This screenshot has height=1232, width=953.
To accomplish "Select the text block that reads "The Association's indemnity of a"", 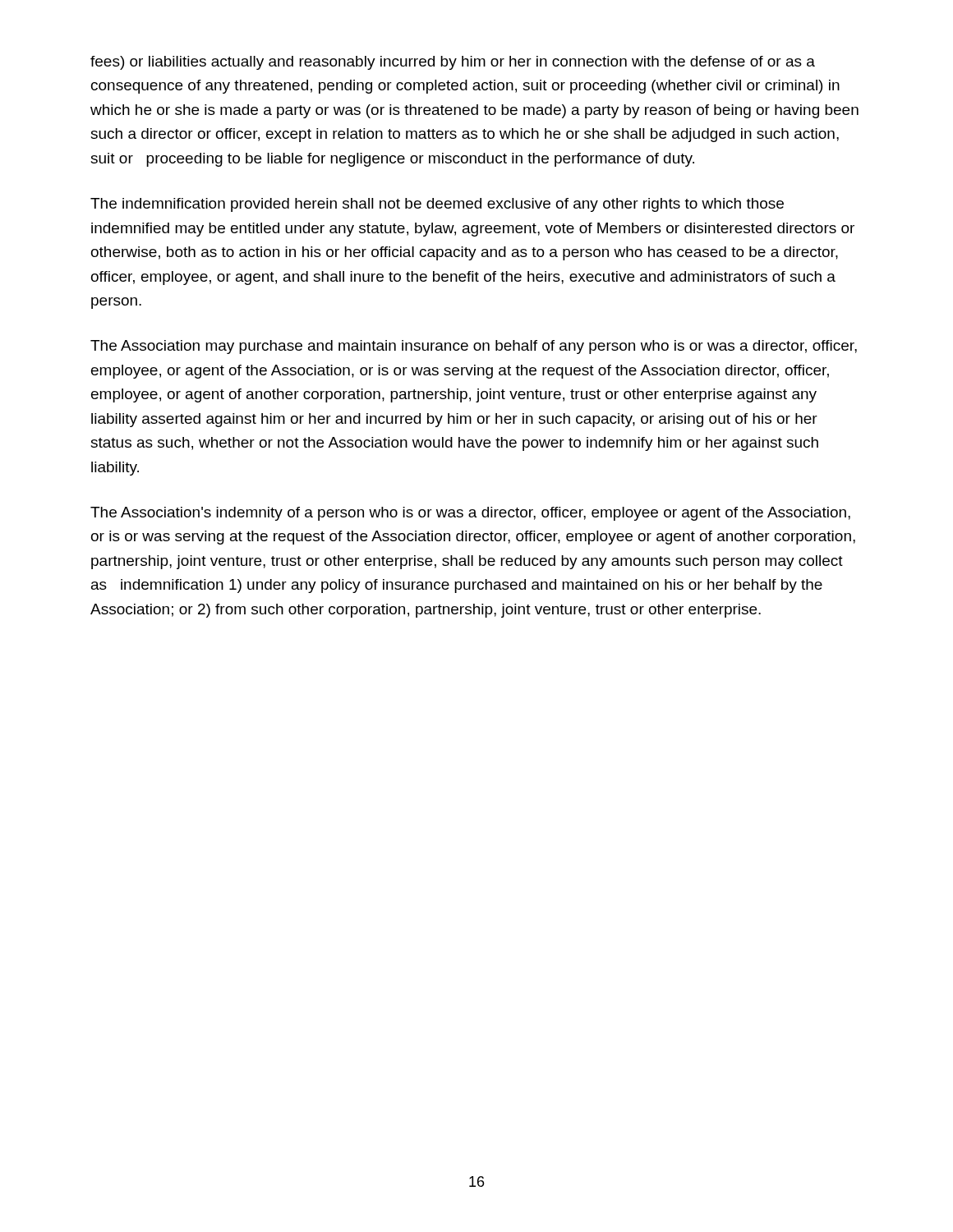I will click(x=473, y=560).
